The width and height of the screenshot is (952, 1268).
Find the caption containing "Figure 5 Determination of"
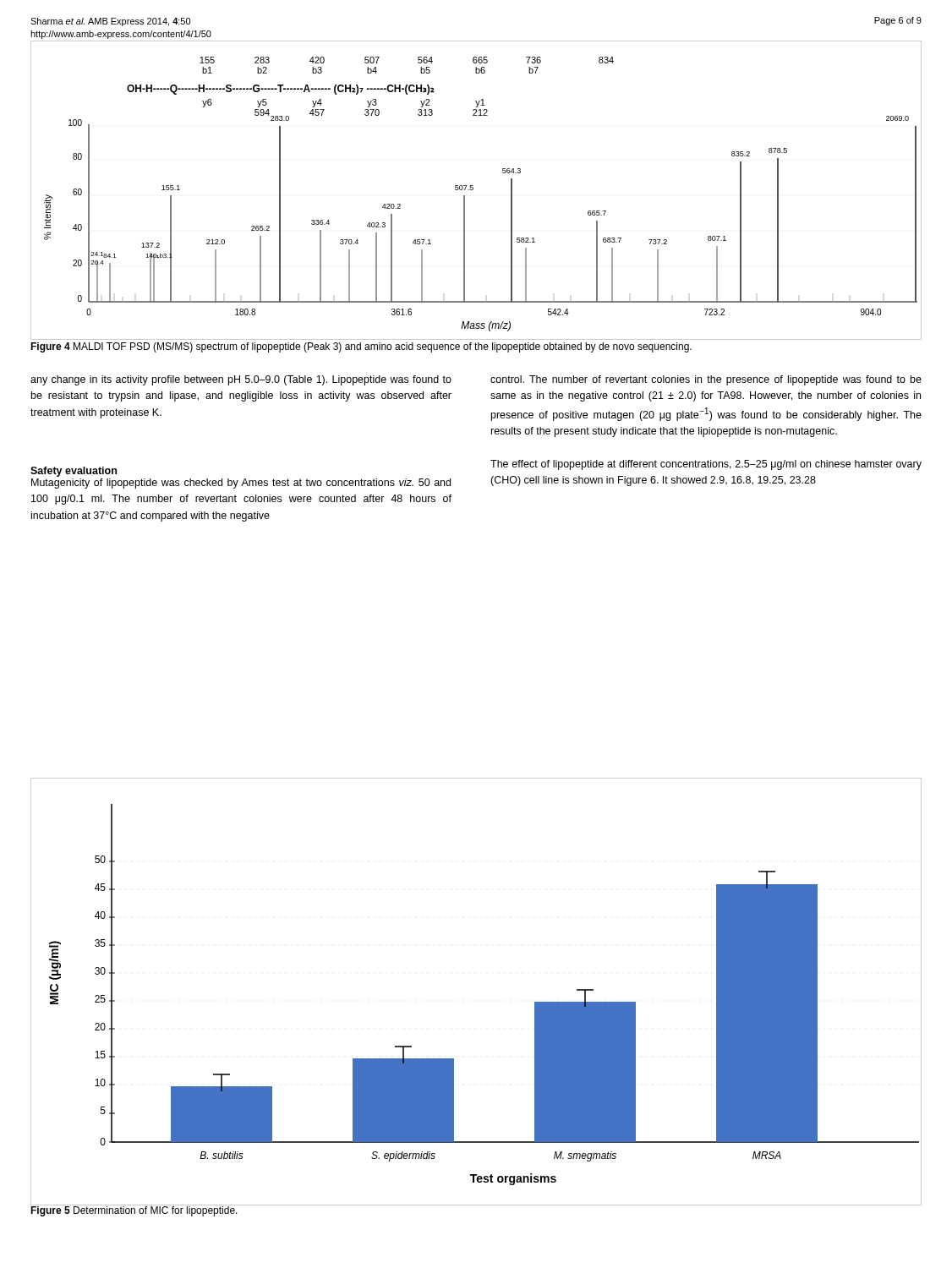134,1210
